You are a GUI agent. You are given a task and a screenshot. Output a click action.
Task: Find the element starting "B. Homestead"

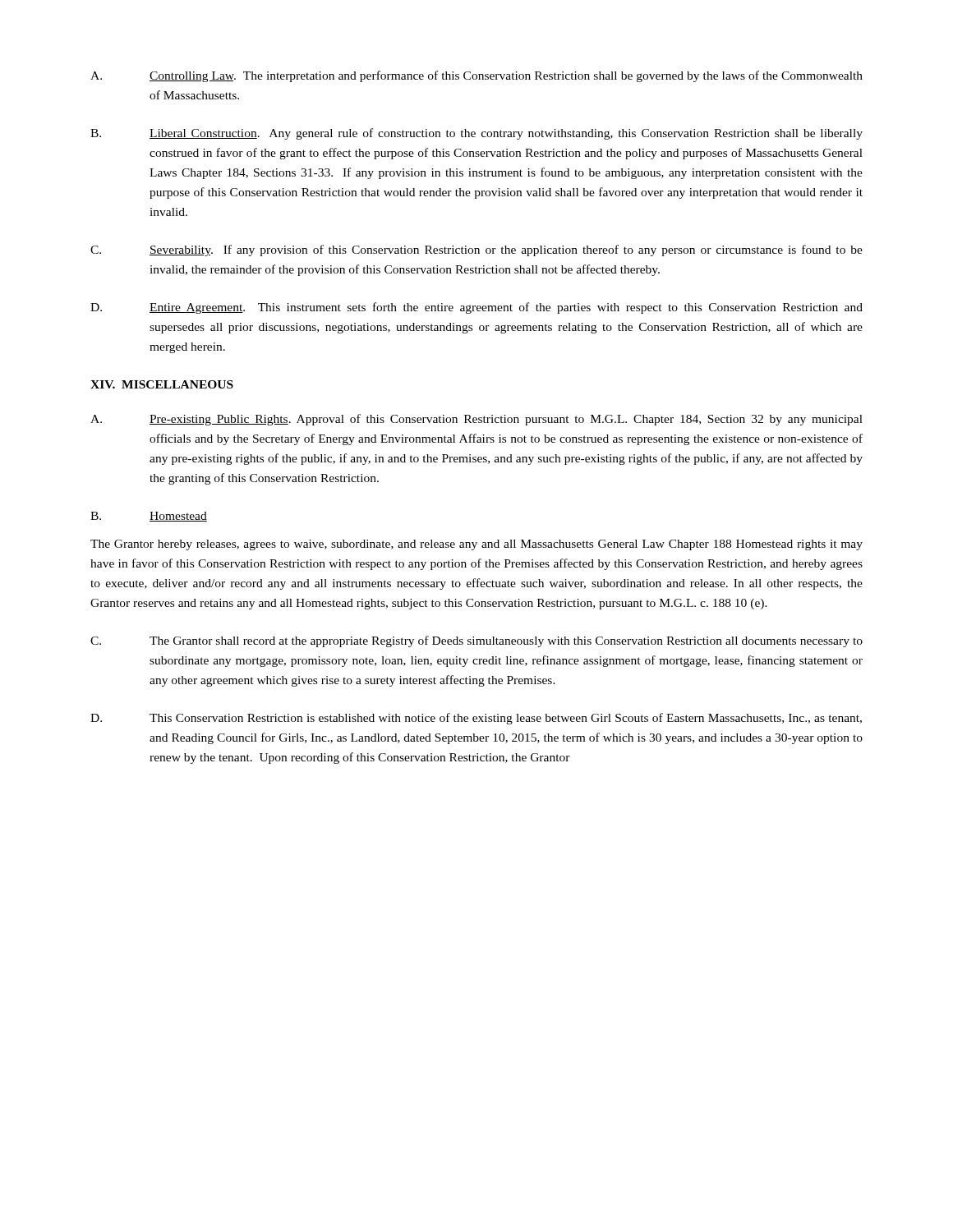click(149, 517)
